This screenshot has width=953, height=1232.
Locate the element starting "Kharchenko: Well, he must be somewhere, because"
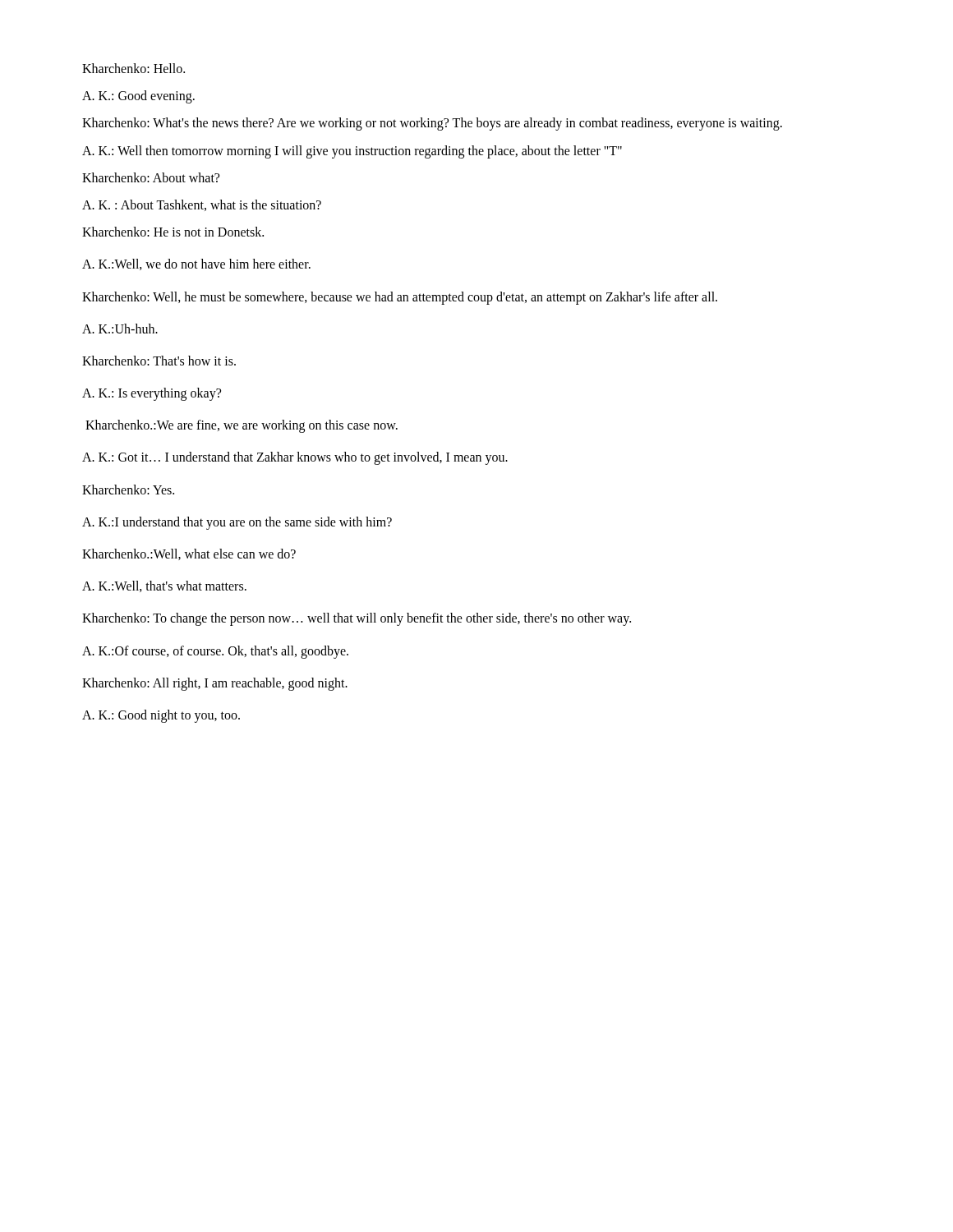click(x=435, y=297)
